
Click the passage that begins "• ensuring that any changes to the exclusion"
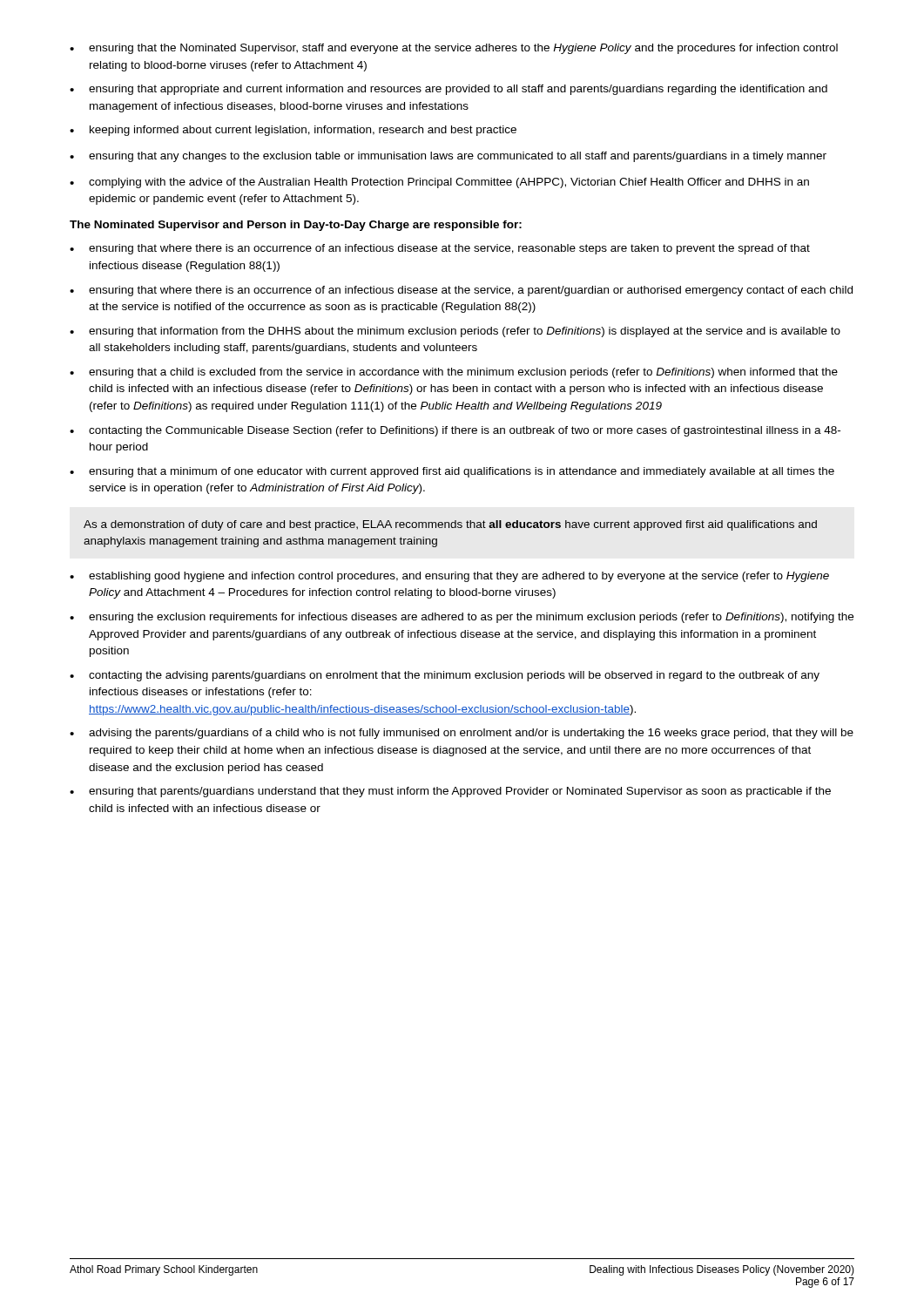click(462, 157)
